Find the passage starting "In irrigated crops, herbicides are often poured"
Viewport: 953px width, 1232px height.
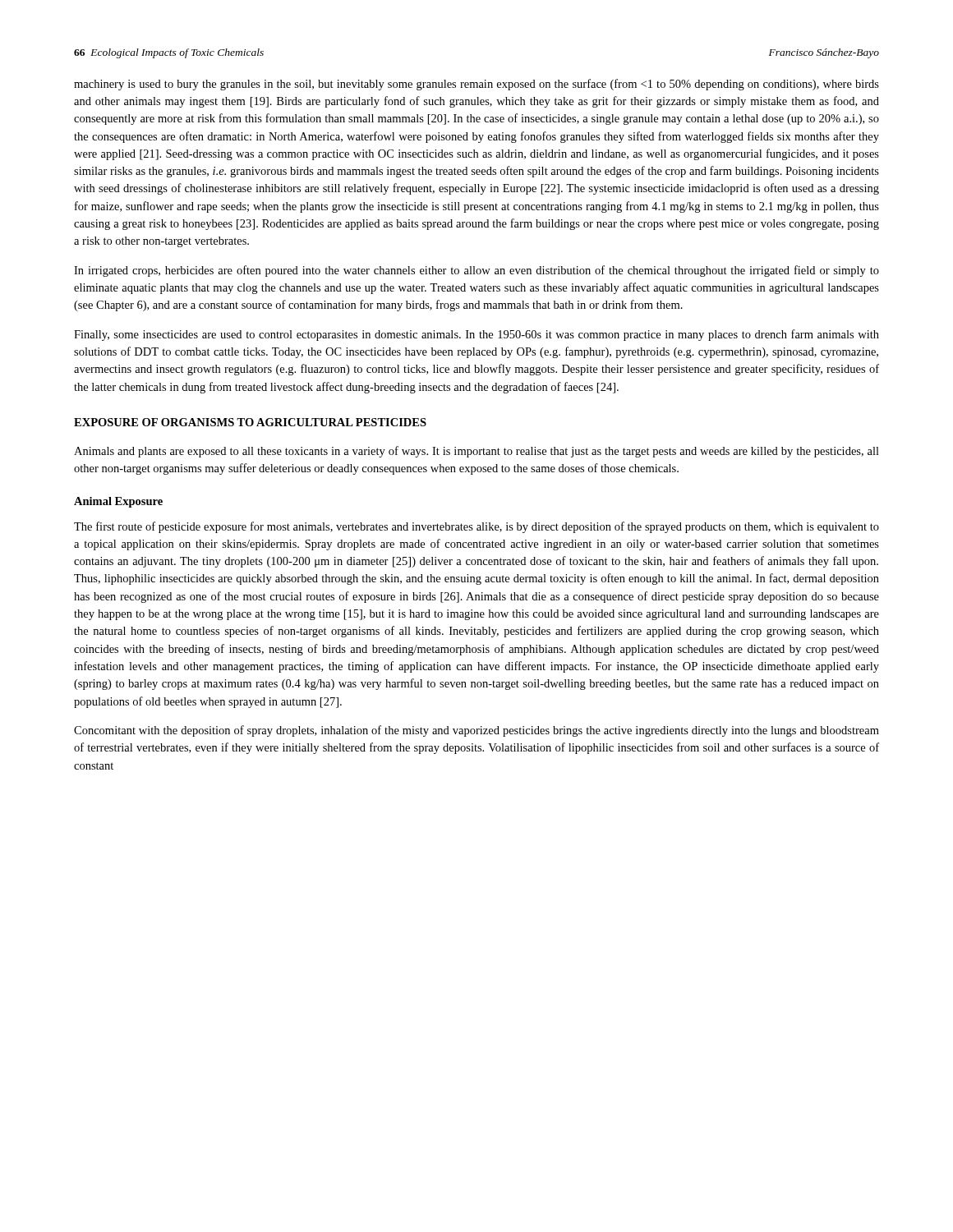[476, 287]
